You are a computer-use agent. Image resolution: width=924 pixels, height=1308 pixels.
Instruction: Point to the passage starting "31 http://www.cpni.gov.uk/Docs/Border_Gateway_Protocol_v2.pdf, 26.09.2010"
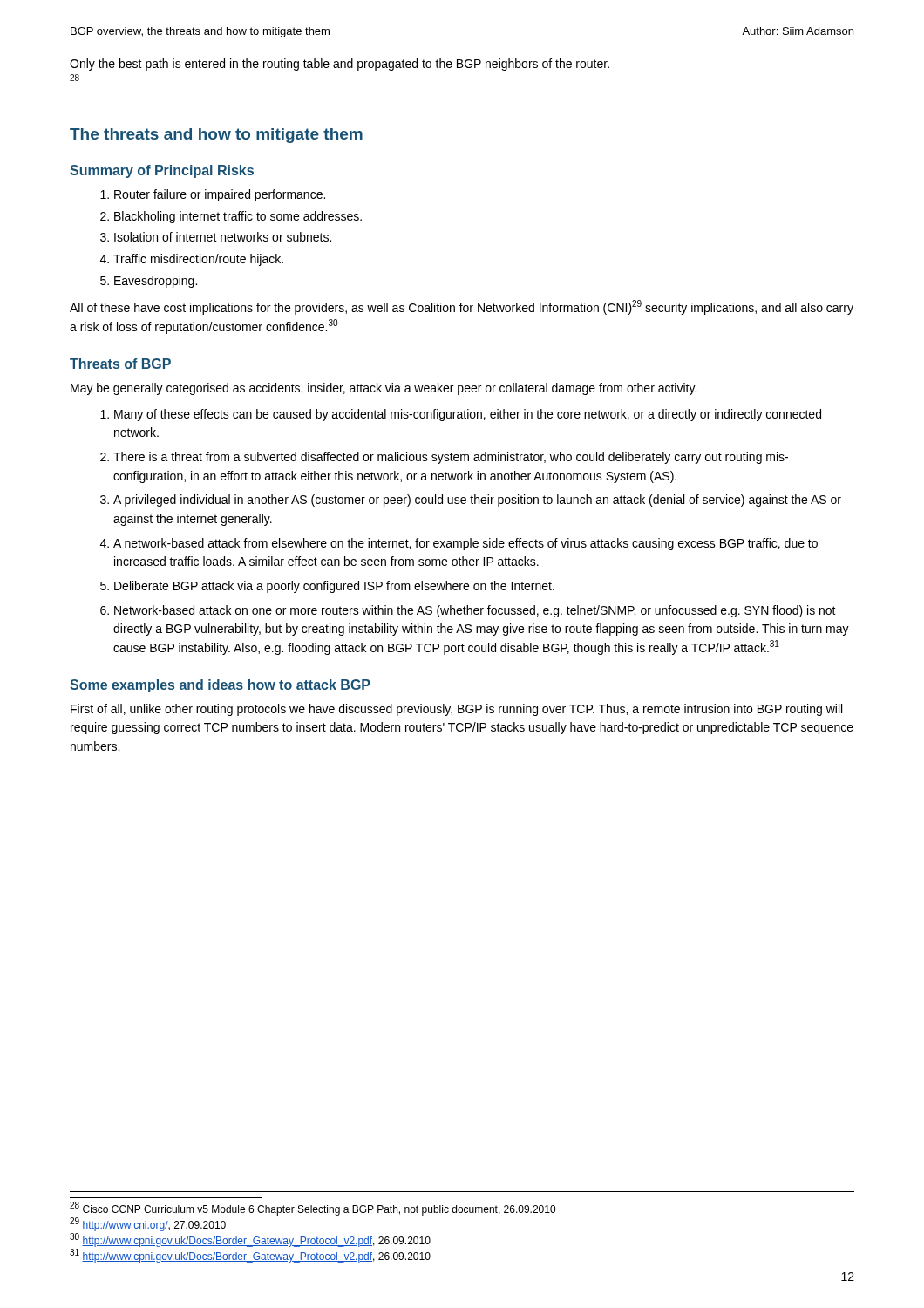(x=250, y=1256)
